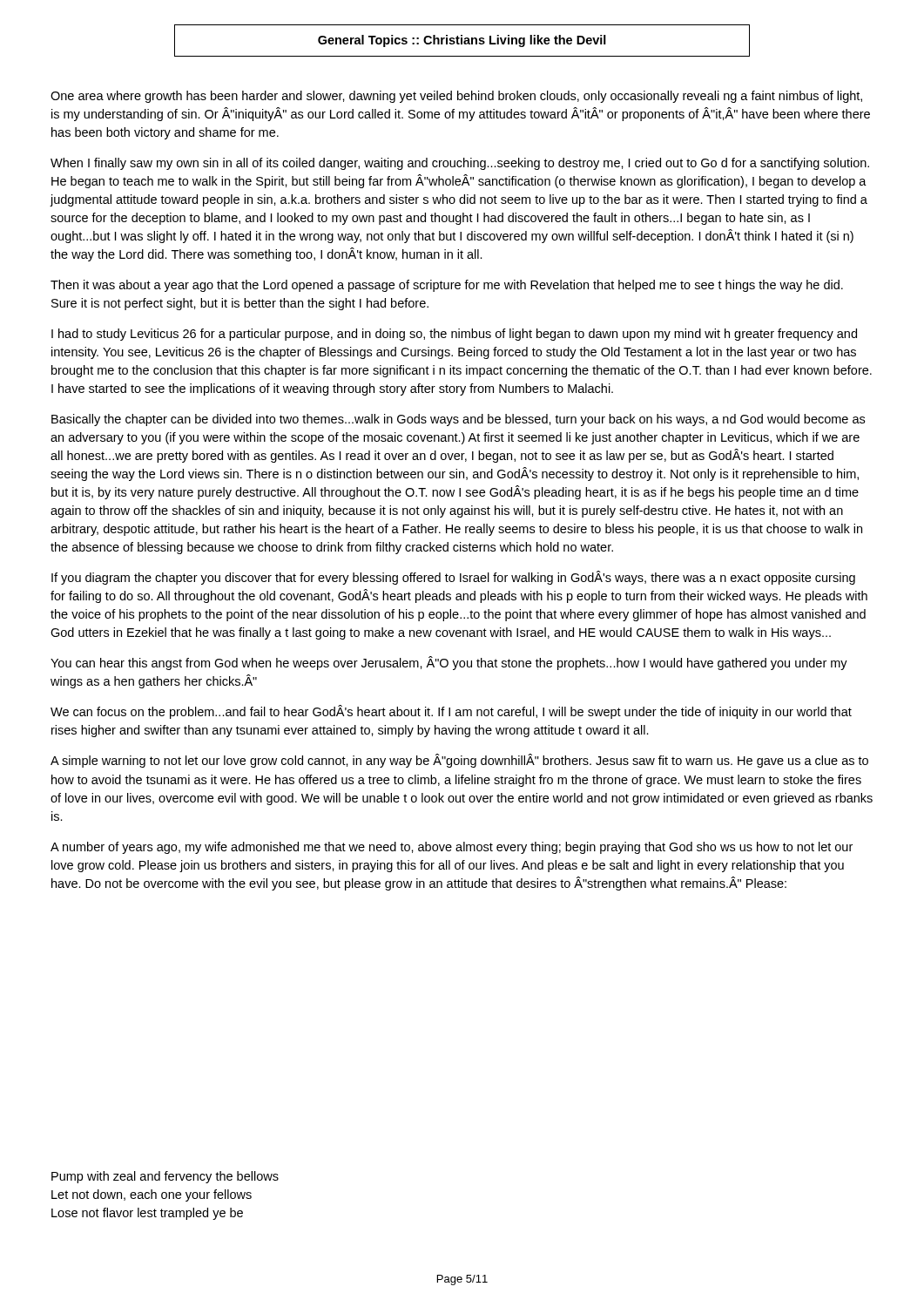
Task: Where is the passage that starts "If you diagram the"?
Action: click(x=462, y=606)
